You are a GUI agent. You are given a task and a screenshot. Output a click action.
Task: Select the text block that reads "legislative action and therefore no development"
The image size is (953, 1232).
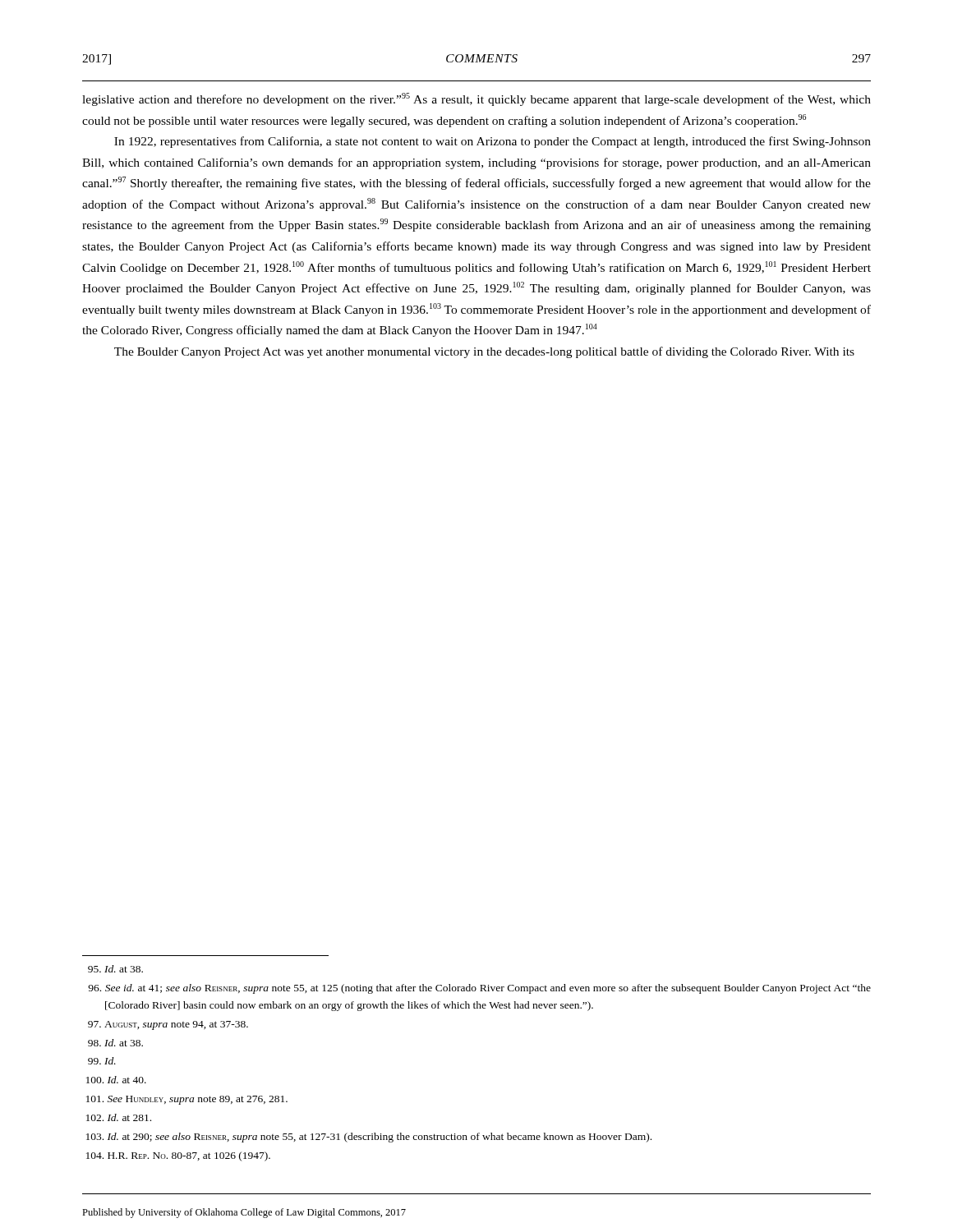click(476, 110)
